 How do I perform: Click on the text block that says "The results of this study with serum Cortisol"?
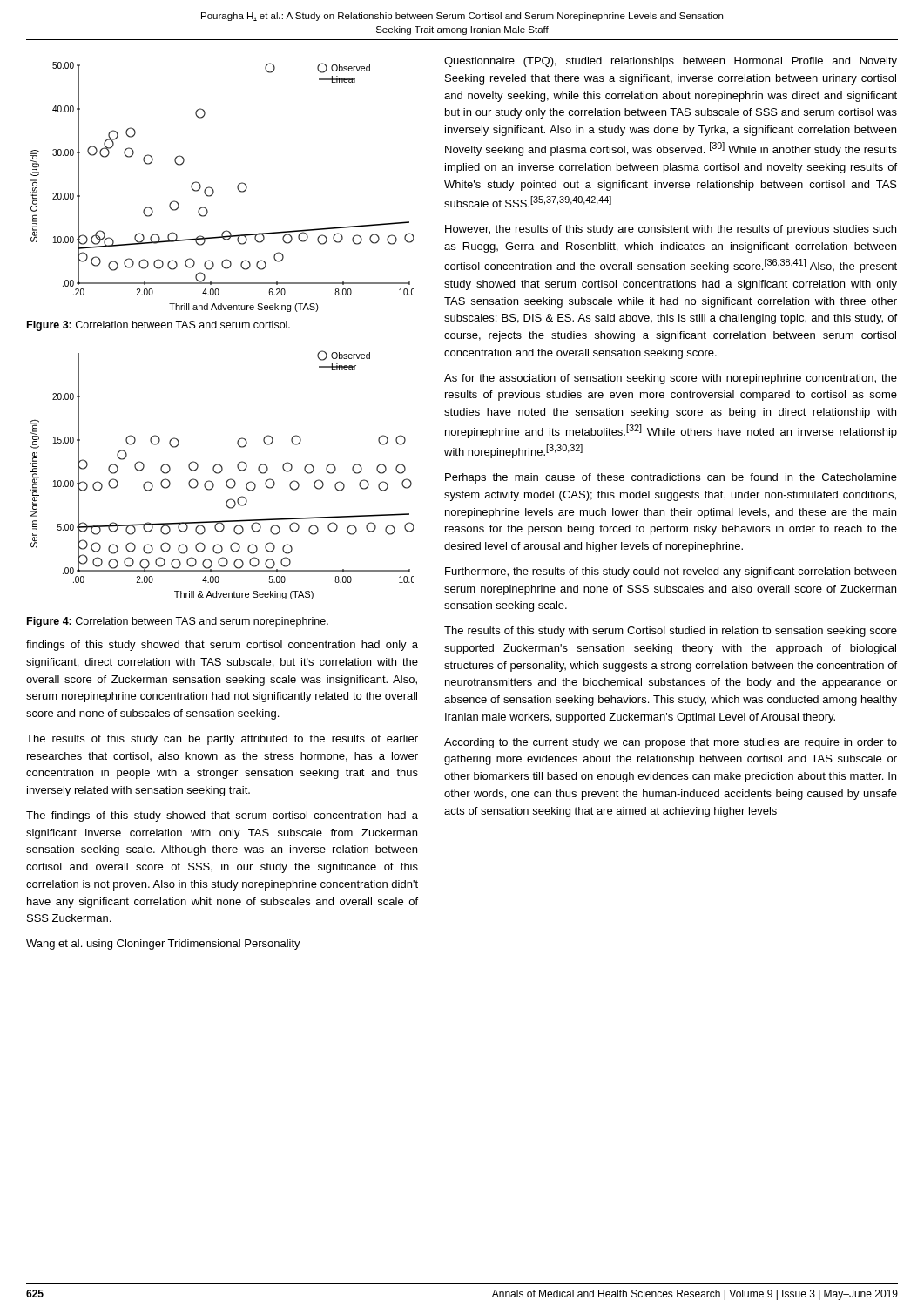pyautogui.click(x=671, y=674)
